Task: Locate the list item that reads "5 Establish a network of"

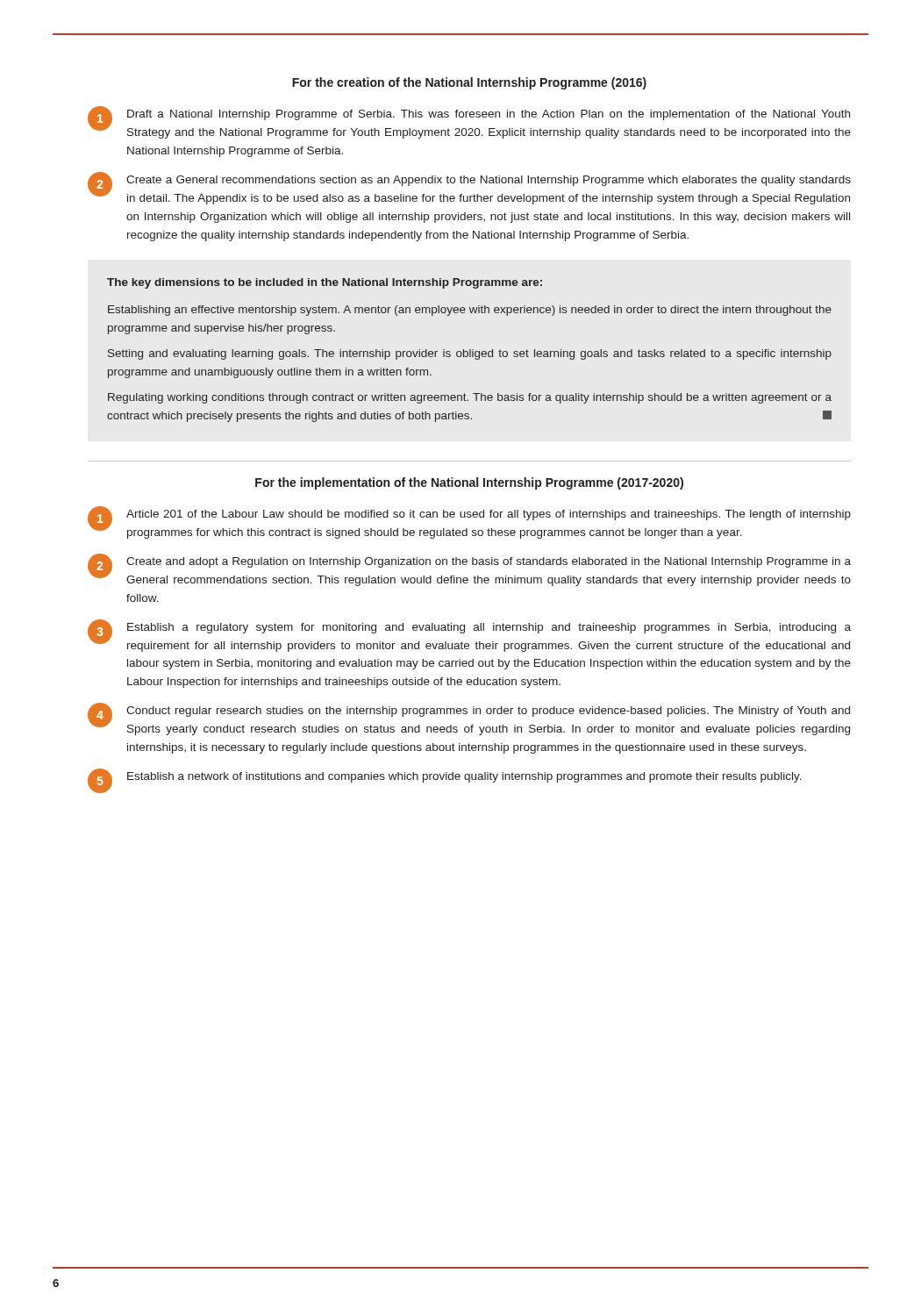Action: click(x=469, y=780)
